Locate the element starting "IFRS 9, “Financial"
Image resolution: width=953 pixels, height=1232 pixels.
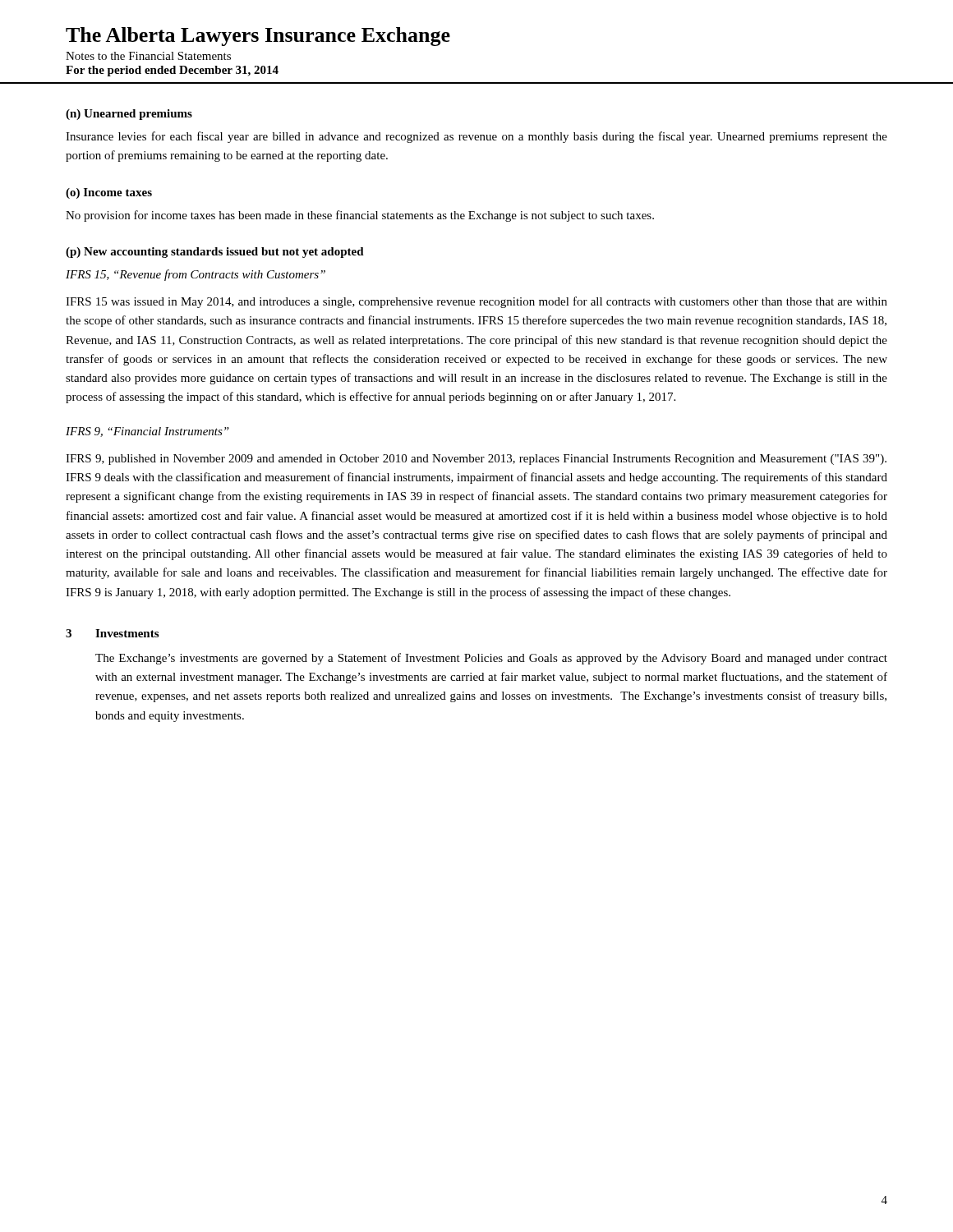point(148,431)
